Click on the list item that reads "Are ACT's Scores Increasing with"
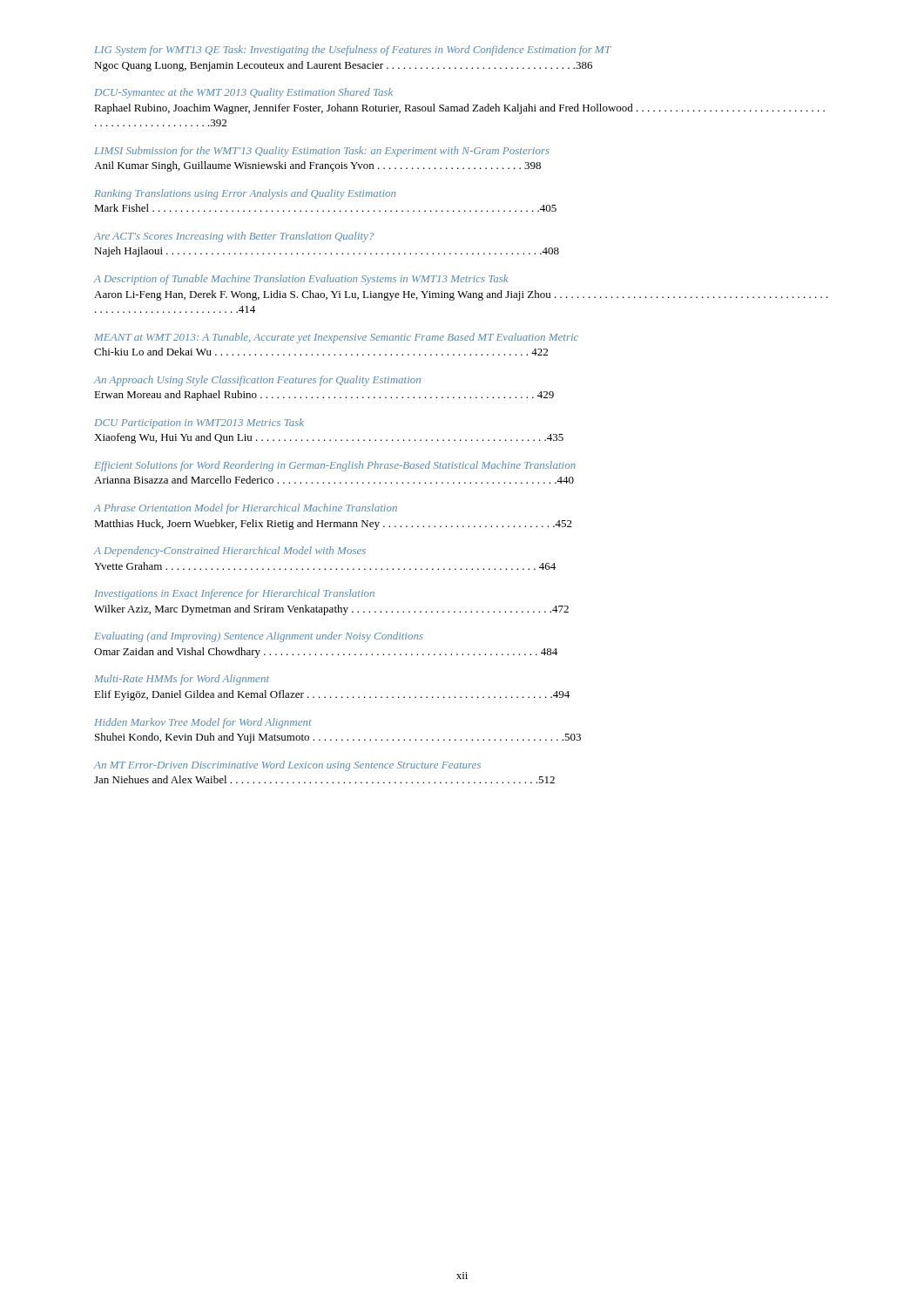Viewport: 924px width, 1307px height. pyautogui.click(x=462, y=243)
